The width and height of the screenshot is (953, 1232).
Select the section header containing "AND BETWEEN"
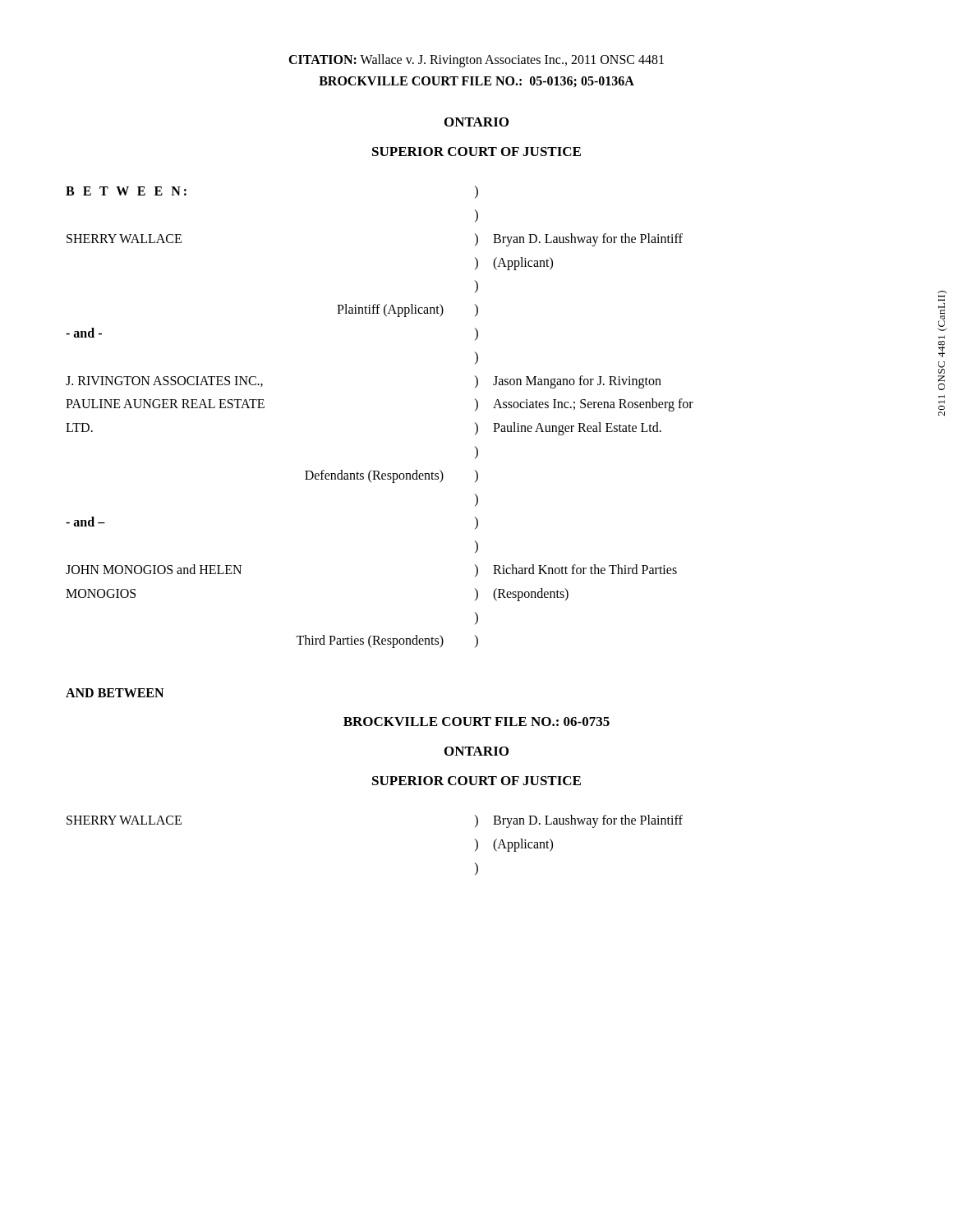tap(115, 693)
